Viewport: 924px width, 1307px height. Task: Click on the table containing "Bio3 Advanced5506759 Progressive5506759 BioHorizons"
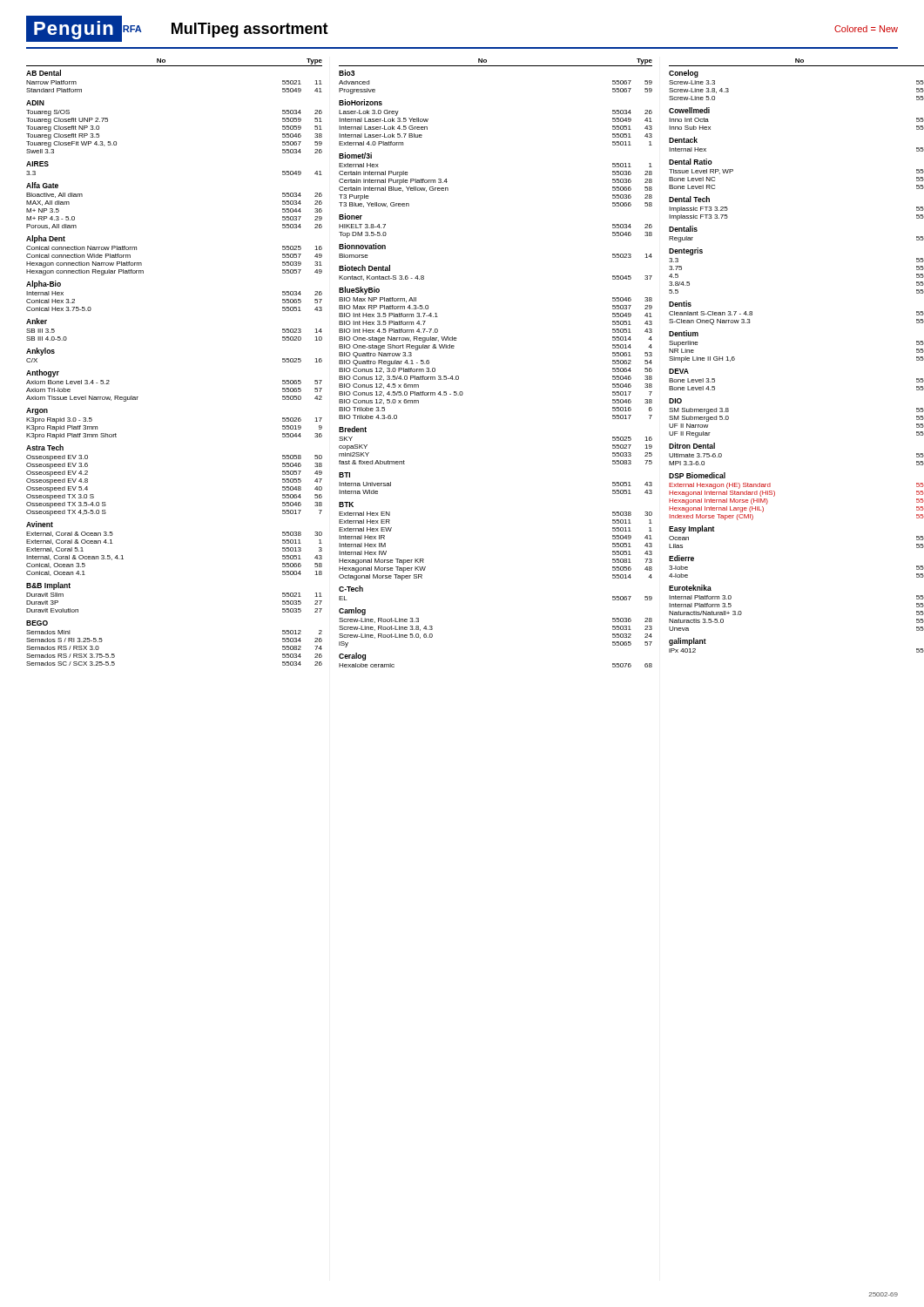(495, 369)
